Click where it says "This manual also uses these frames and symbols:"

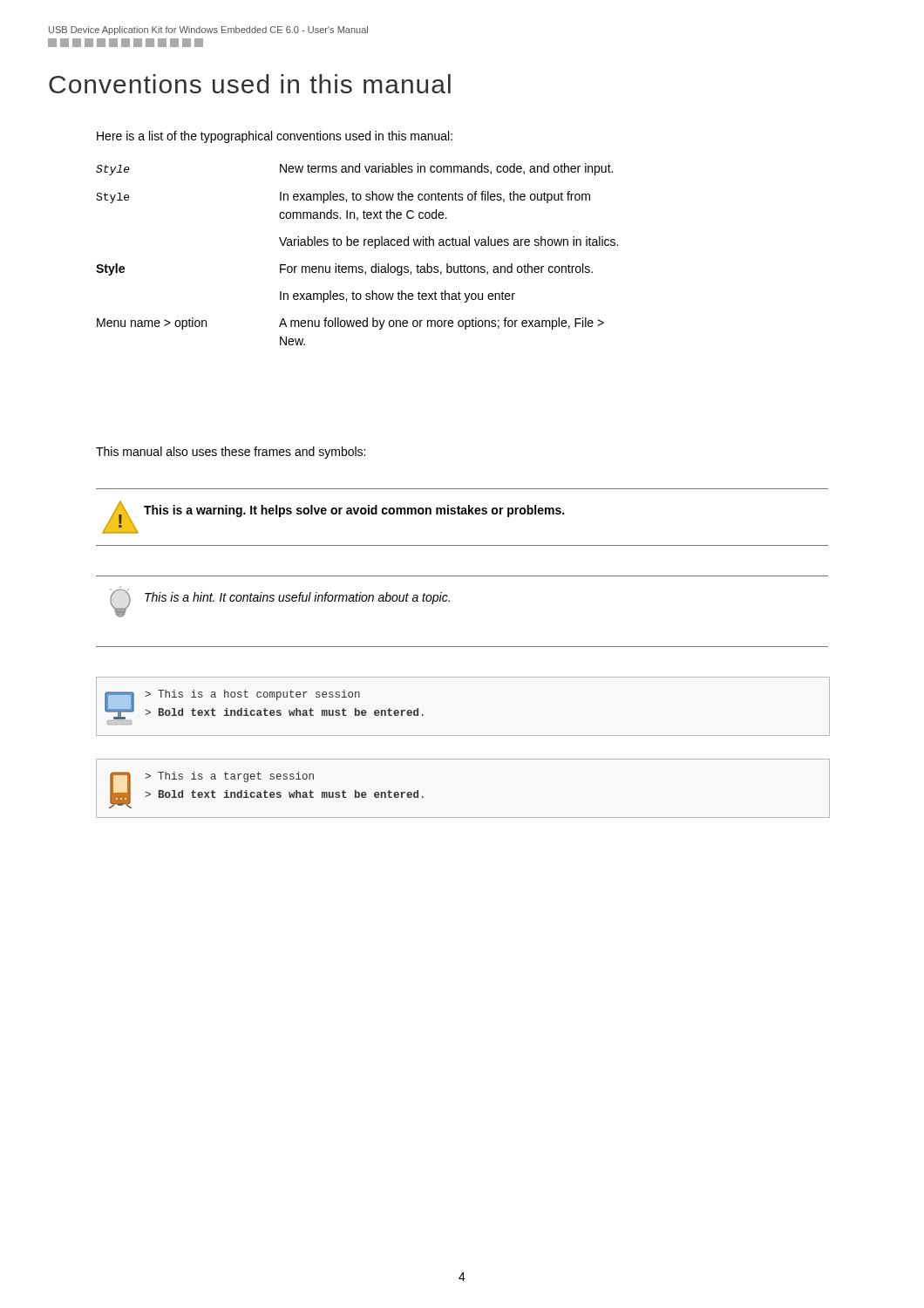[231, 452]
